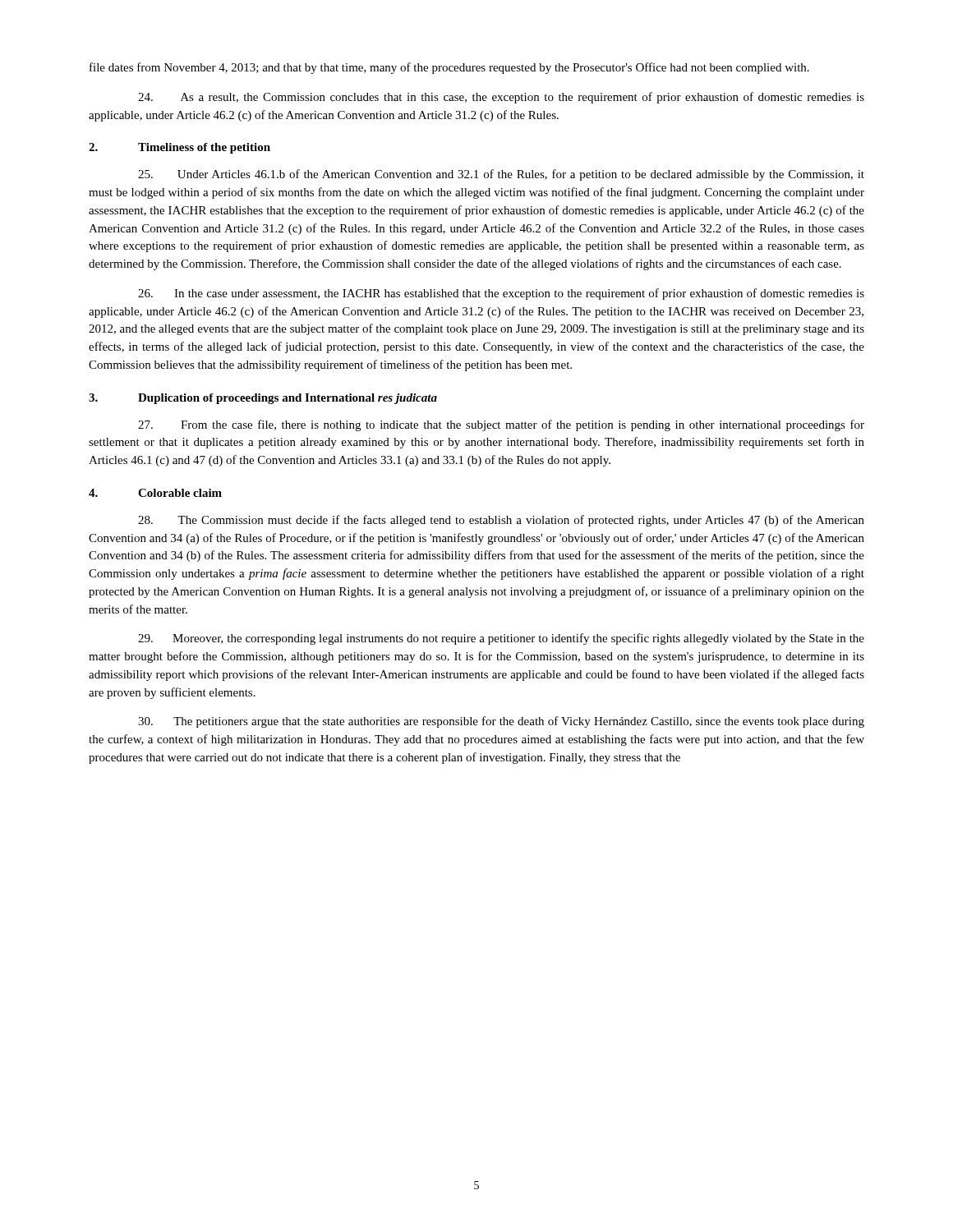Screen dimensions: 1232x953
Task: Find the text starting "Moreover, the corresponding legal instruments do"
Action: tap(476, 665)
